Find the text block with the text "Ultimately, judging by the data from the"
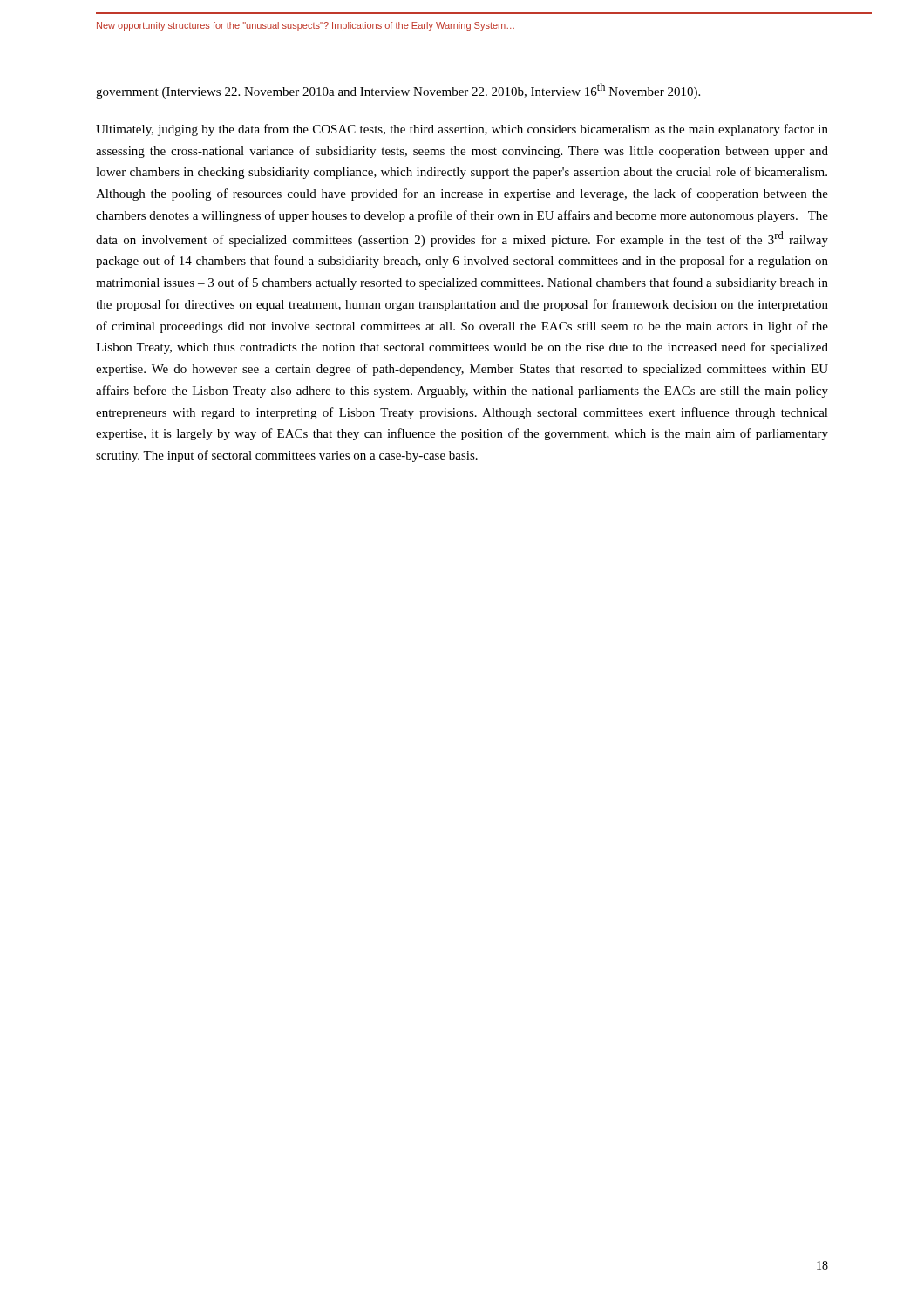Screen dimensions: 1308x924 tap(462, 292)
